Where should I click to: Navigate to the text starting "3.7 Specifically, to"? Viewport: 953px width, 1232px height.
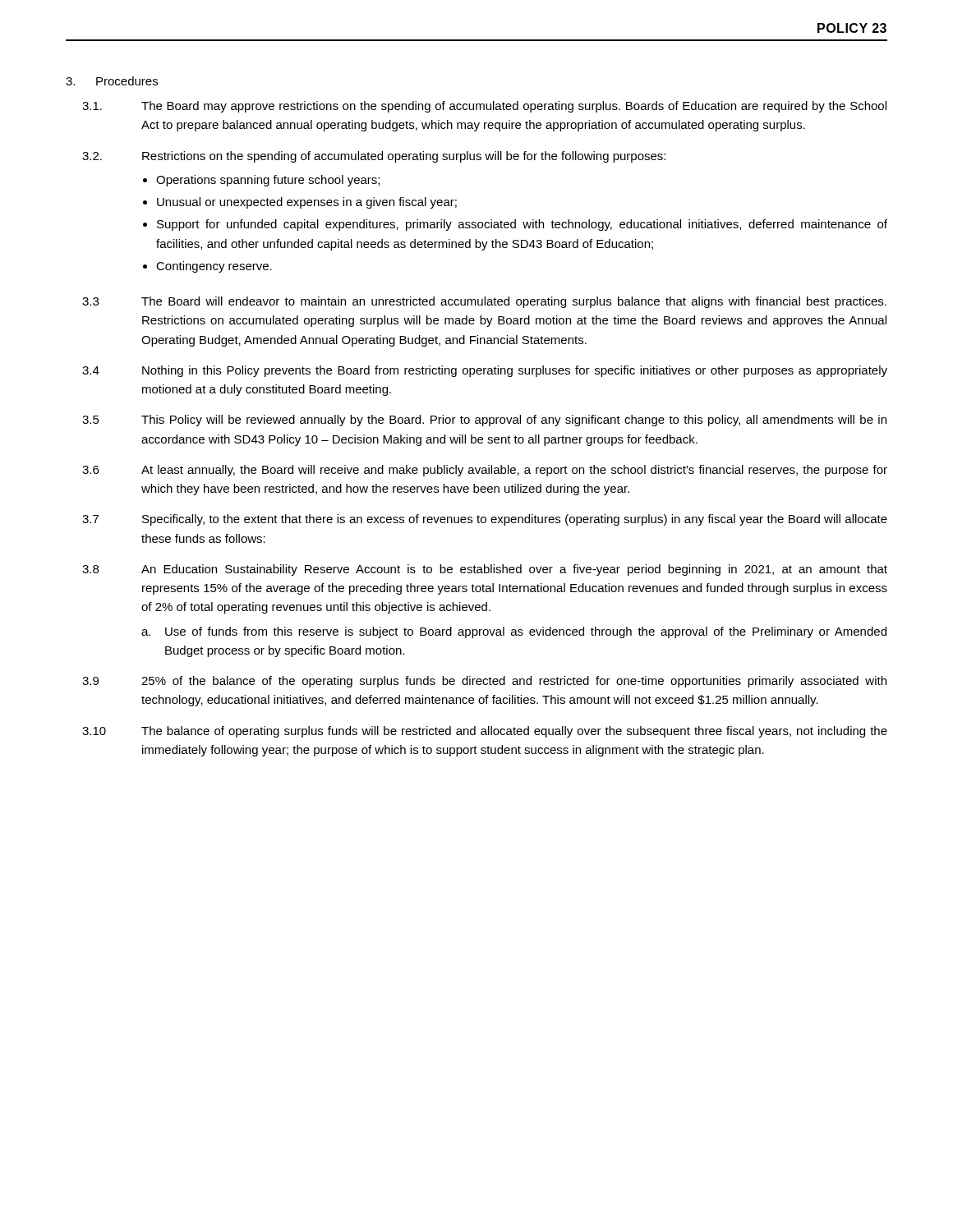coord(476,529)
